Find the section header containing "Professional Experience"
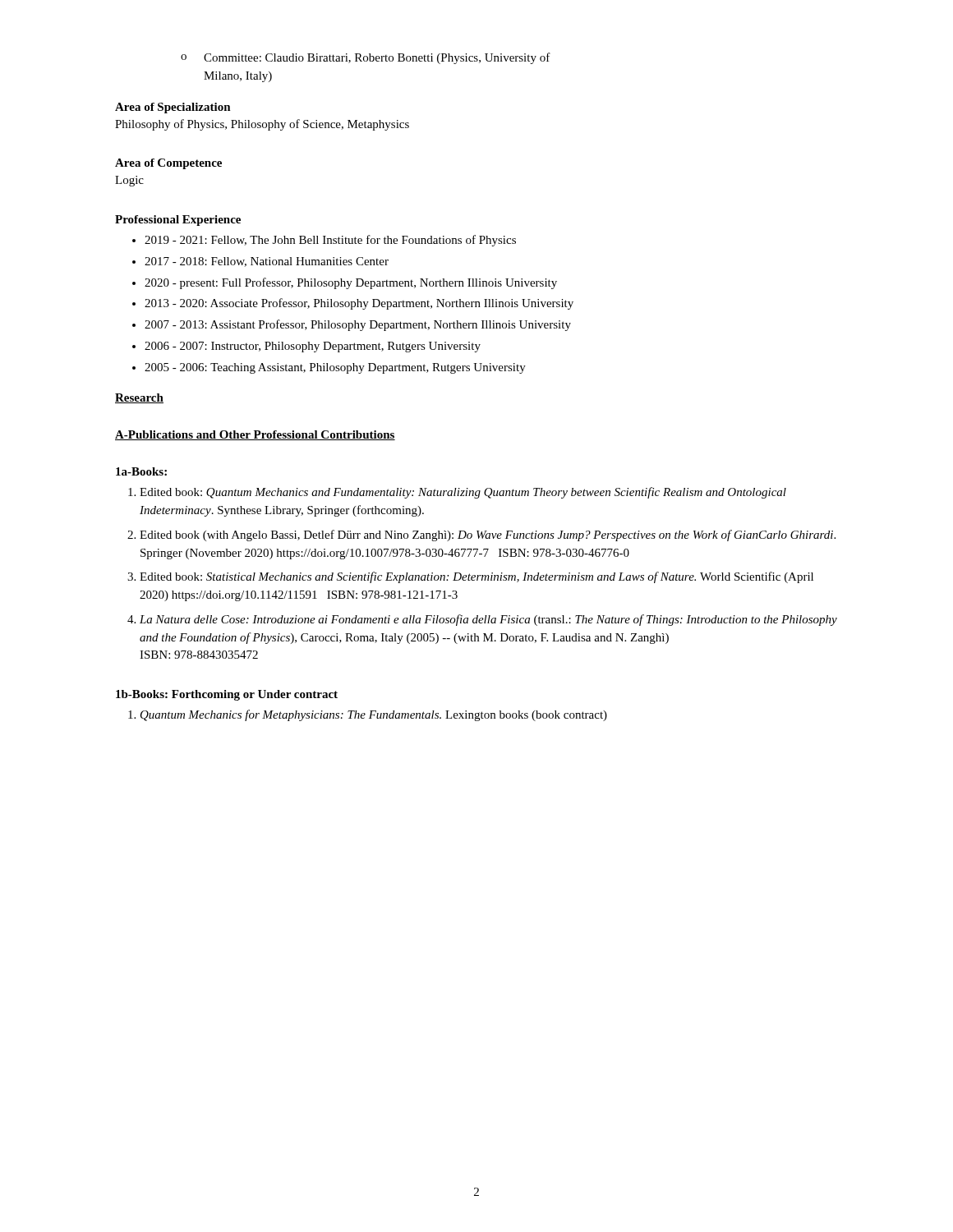Screen dimensions: 1232x953 click(178, 219)
